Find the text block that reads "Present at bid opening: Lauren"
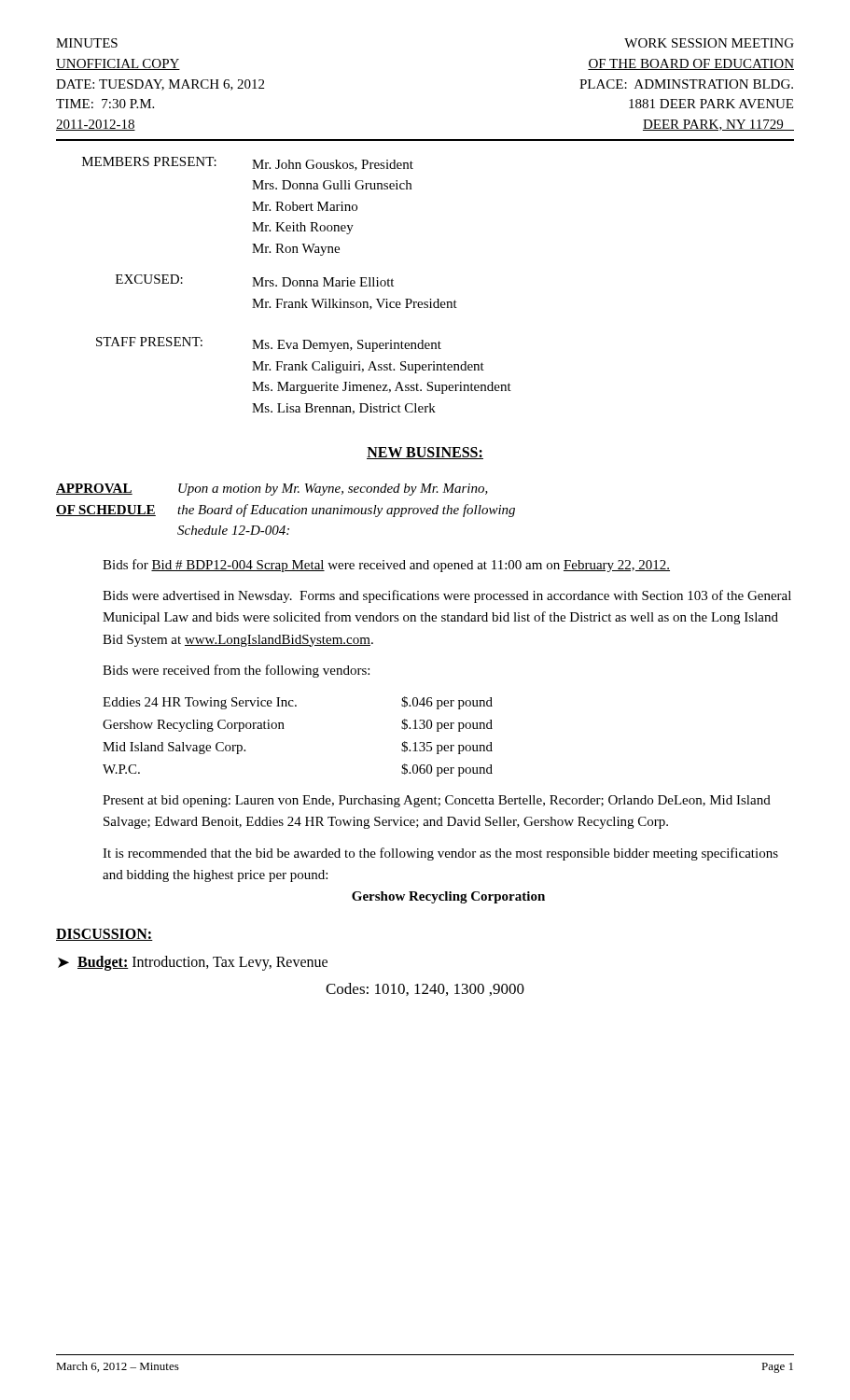This screenshot has width=850, height=1400. [436, 811]
